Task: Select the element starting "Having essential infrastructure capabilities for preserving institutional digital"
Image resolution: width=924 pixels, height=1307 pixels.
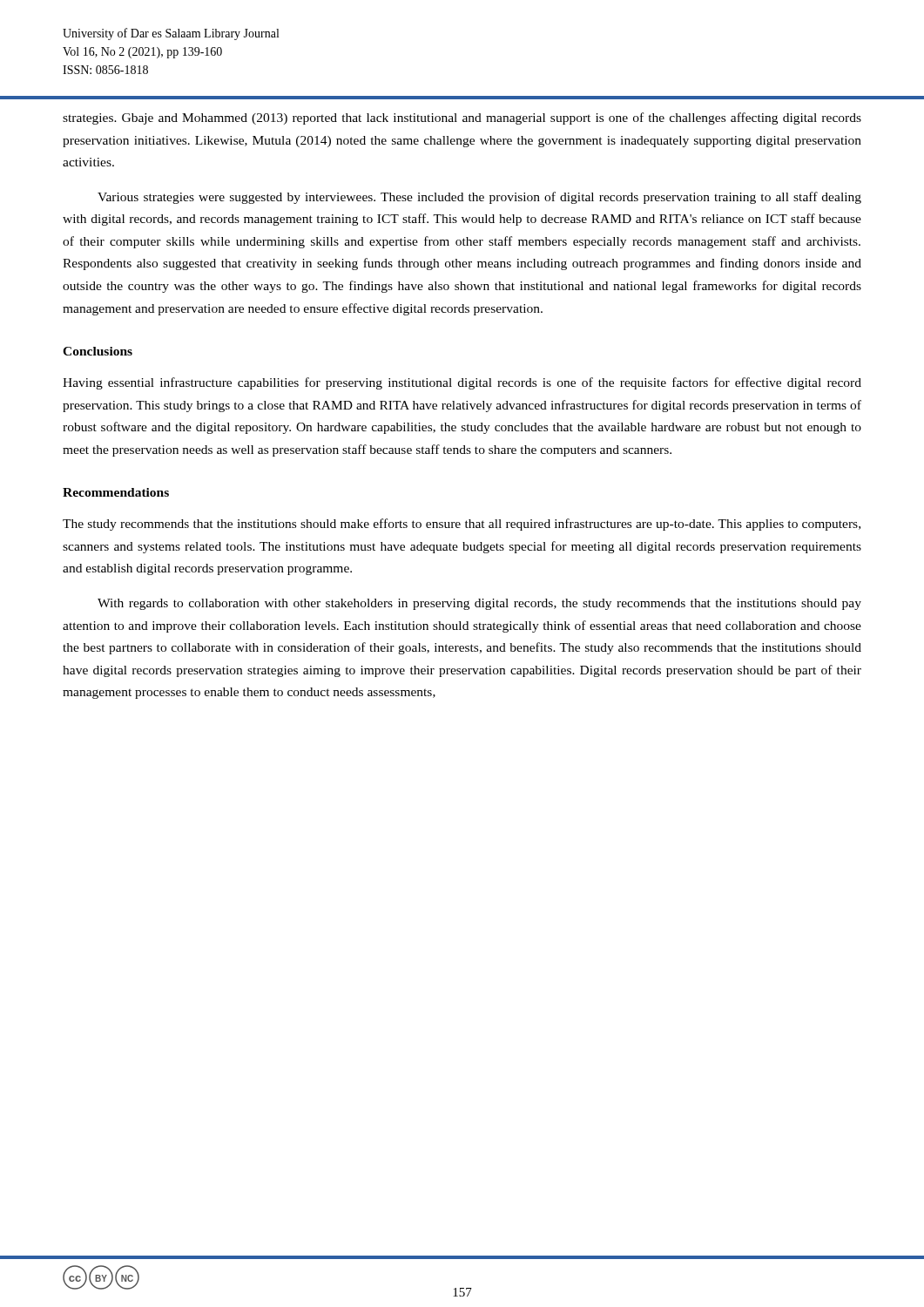Action: tap(462, 416)
